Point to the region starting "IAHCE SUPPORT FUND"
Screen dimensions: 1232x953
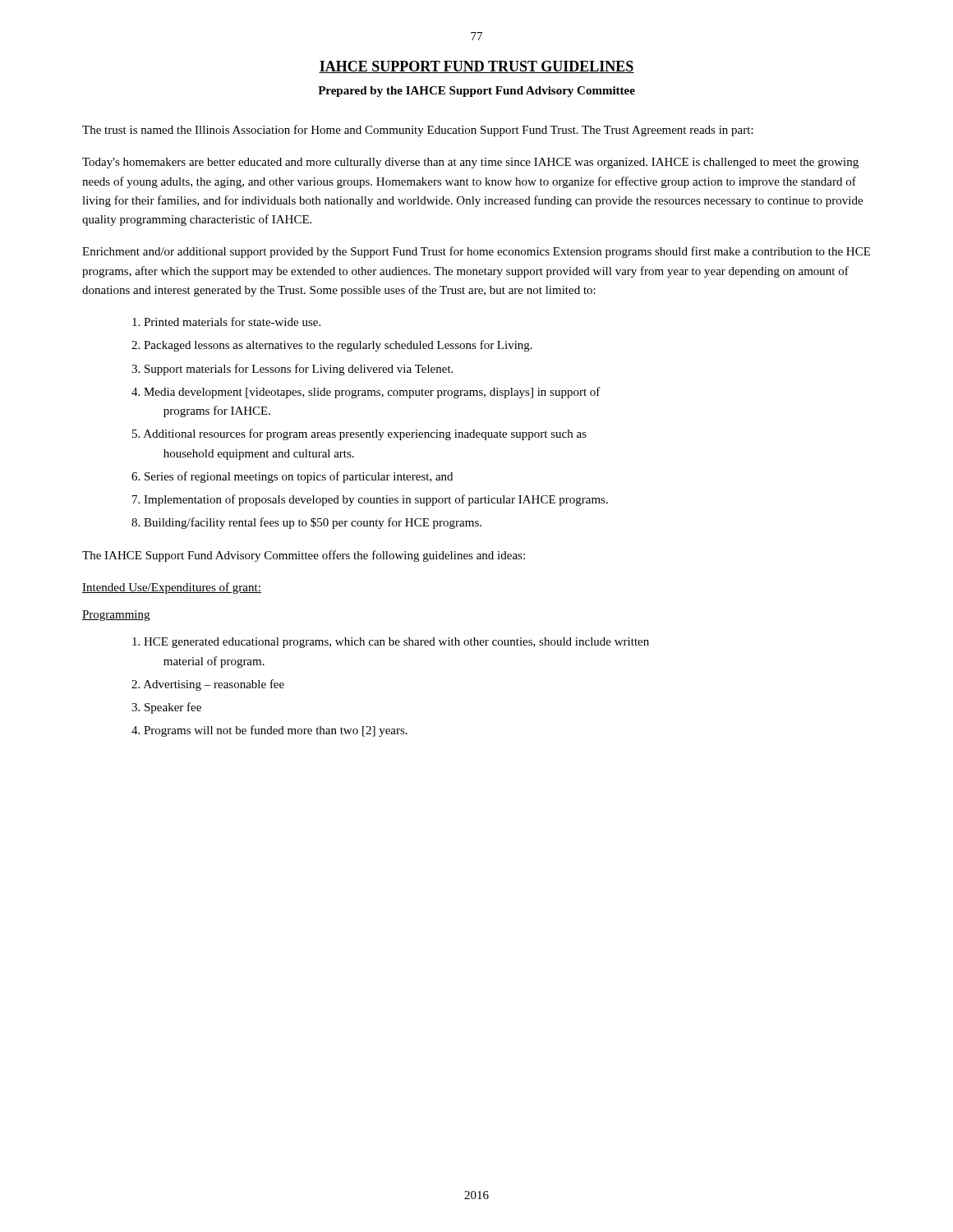click(x=476, y=67)
